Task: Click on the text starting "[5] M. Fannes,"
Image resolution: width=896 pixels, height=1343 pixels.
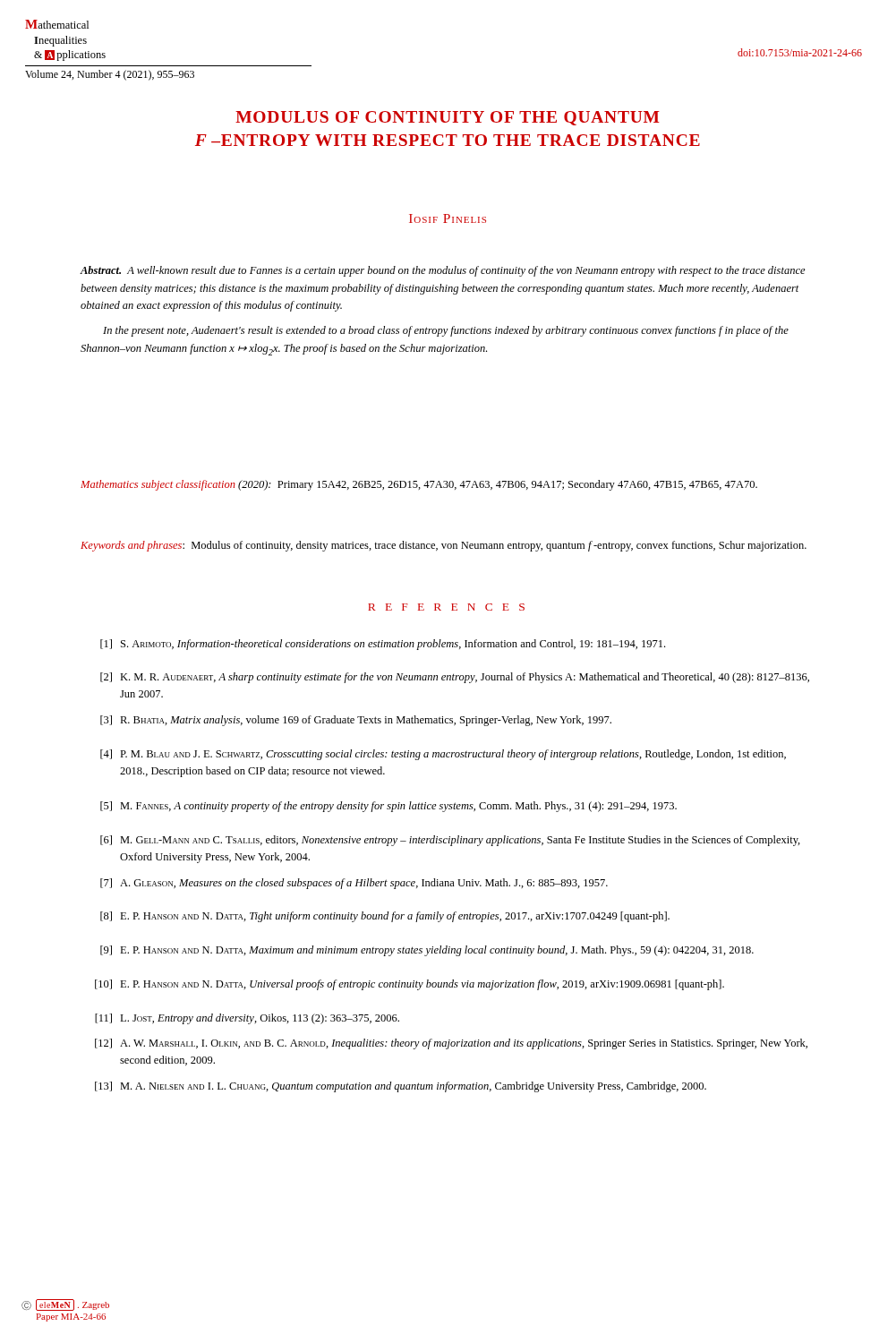Action: click(x=379, y=806)
